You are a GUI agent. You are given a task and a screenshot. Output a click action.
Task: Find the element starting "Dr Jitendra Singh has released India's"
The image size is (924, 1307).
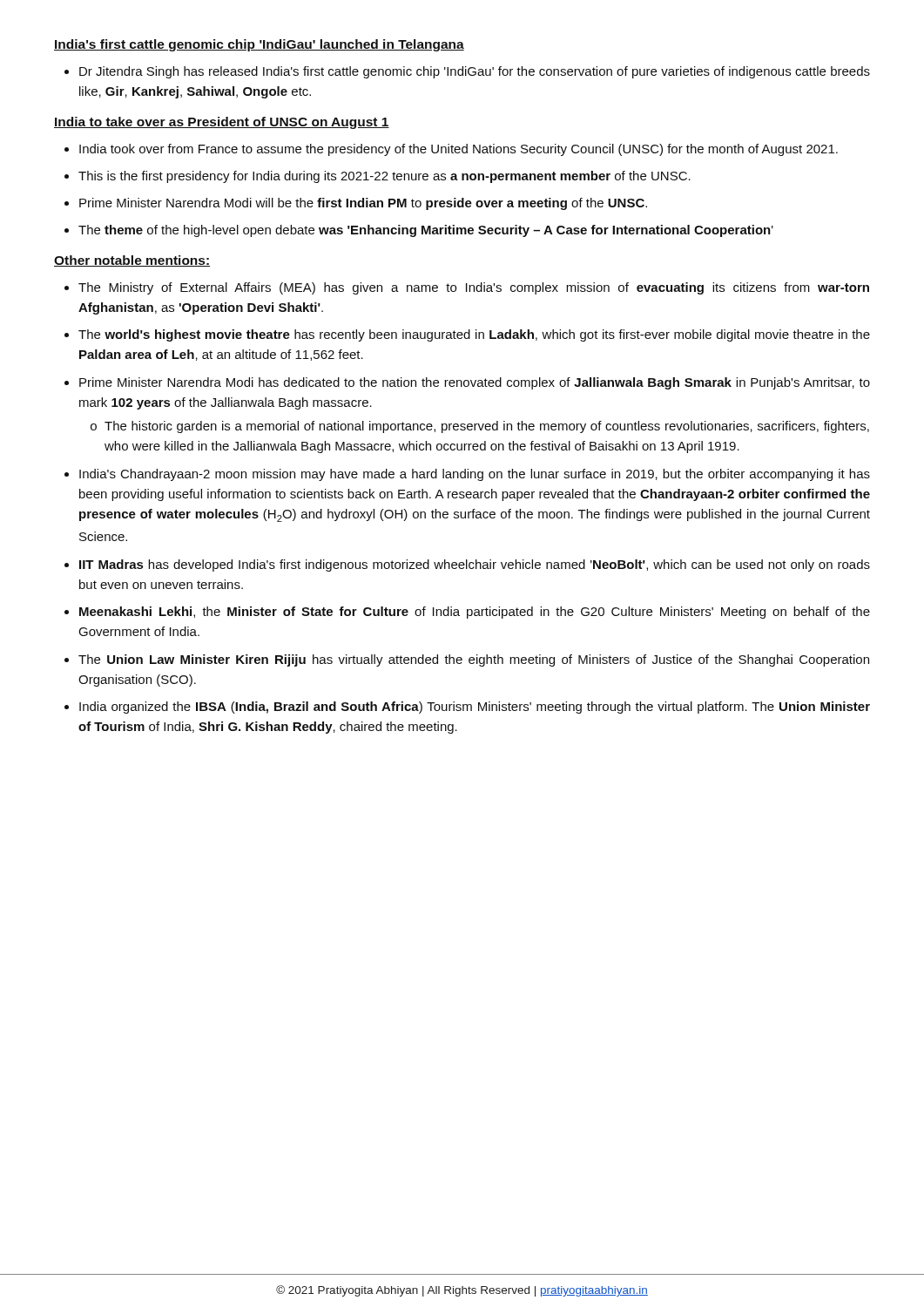pos(474,81)
